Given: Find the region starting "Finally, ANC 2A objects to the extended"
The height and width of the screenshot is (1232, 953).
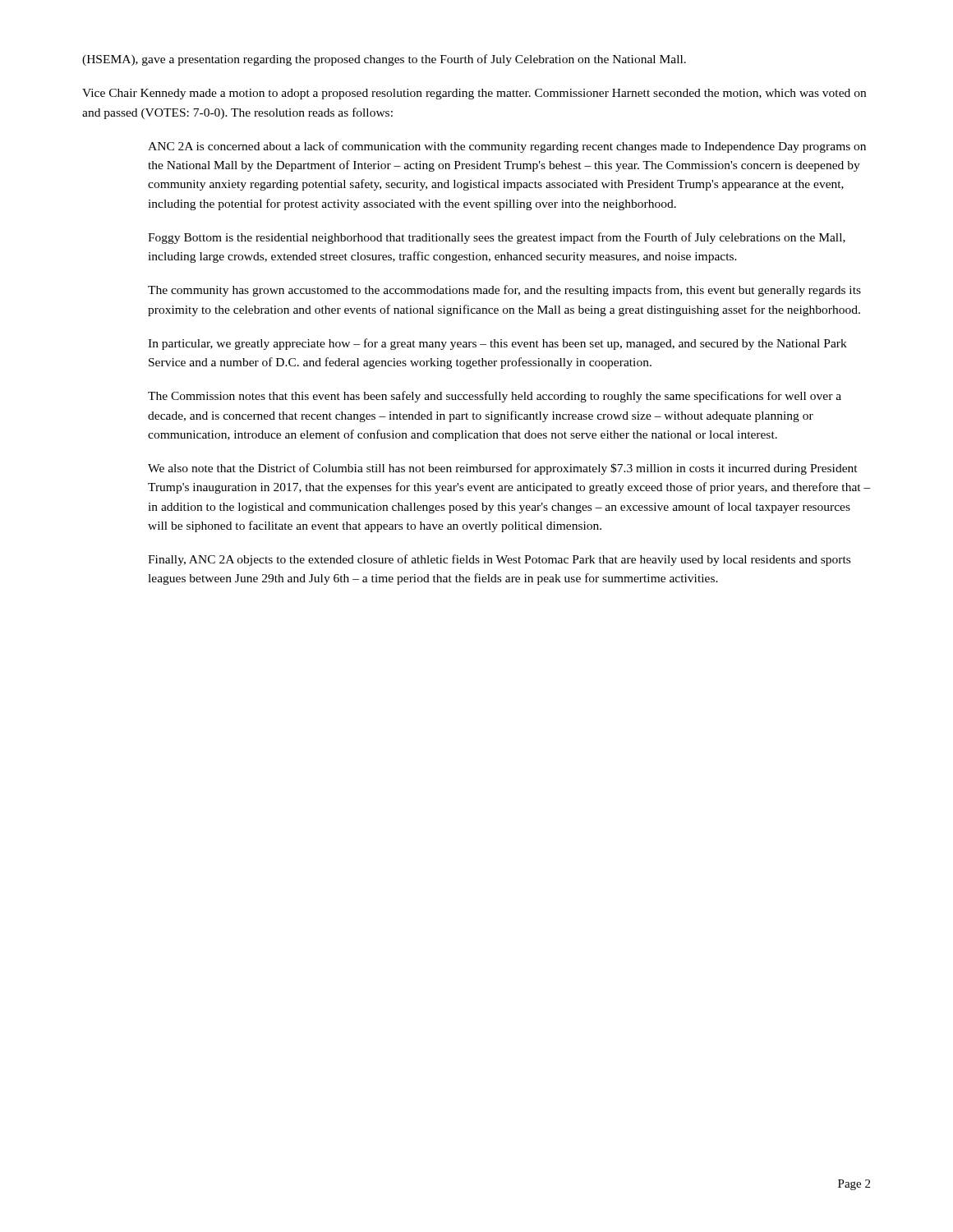Looking at the screenshot, I should (499, 568).
